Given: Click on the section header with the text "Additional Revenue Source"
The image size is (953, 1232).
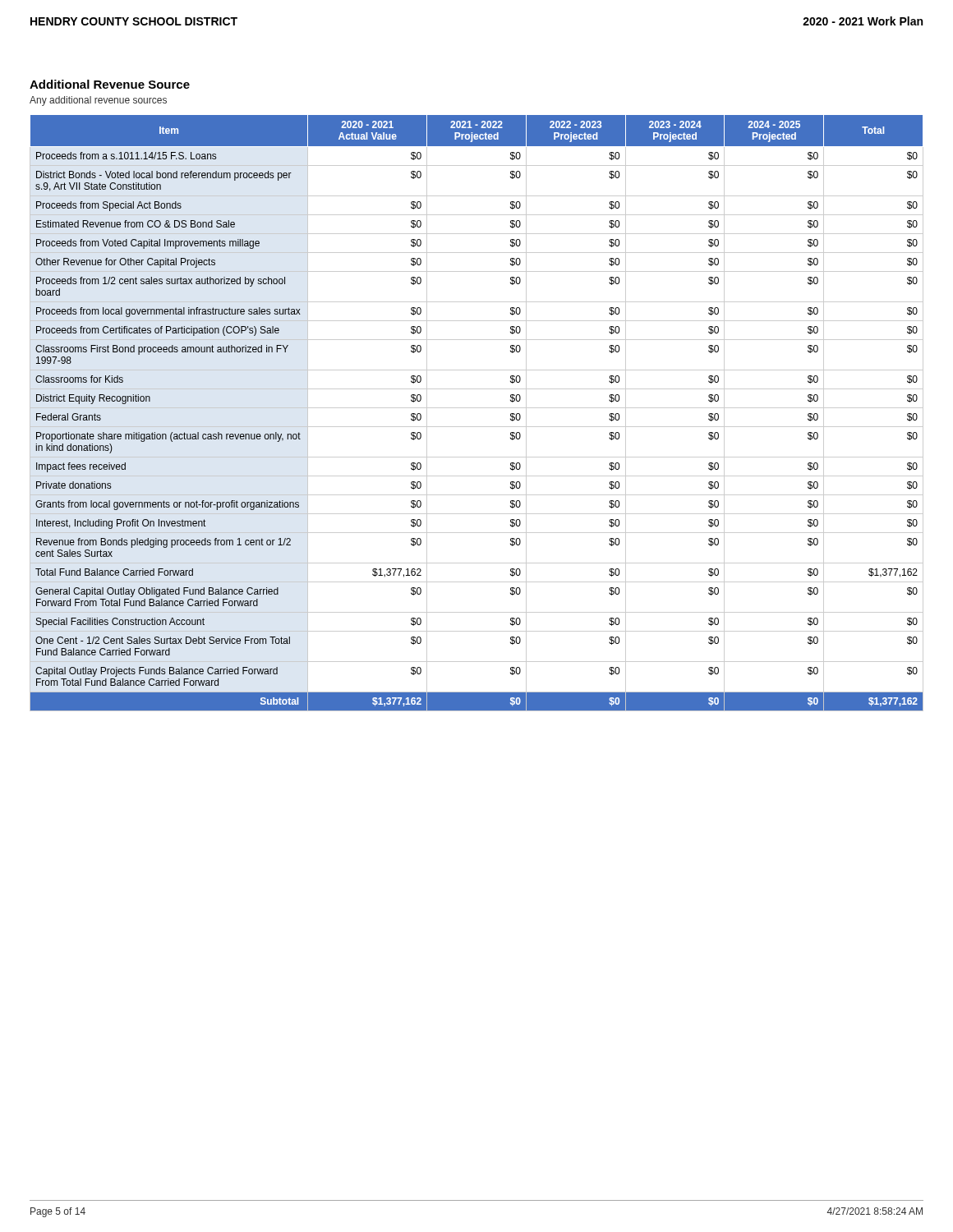Looking at the screenshot, I should 110,84.
